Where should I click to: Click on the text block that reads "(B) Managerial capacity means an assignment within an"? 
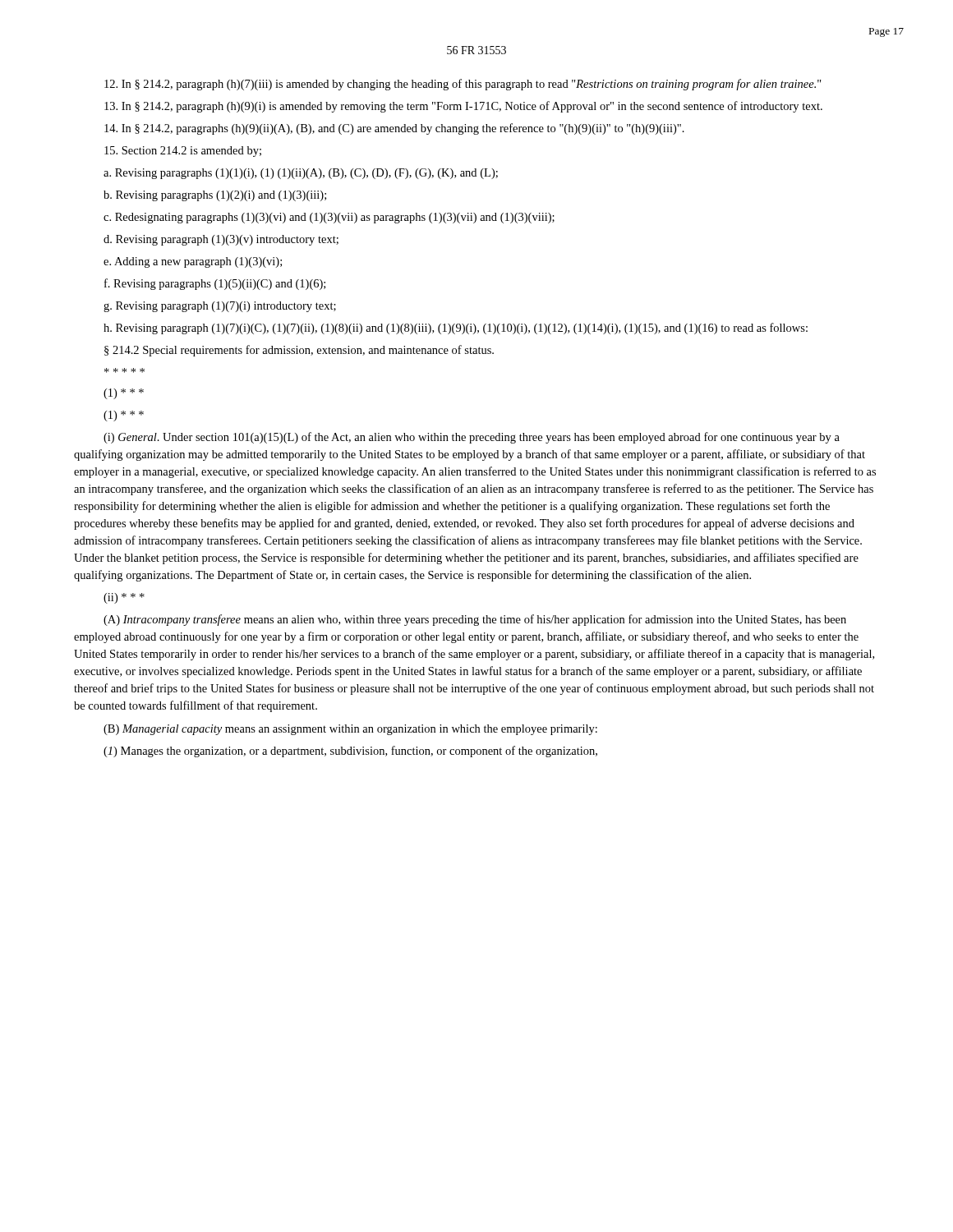tap(351, 728)
